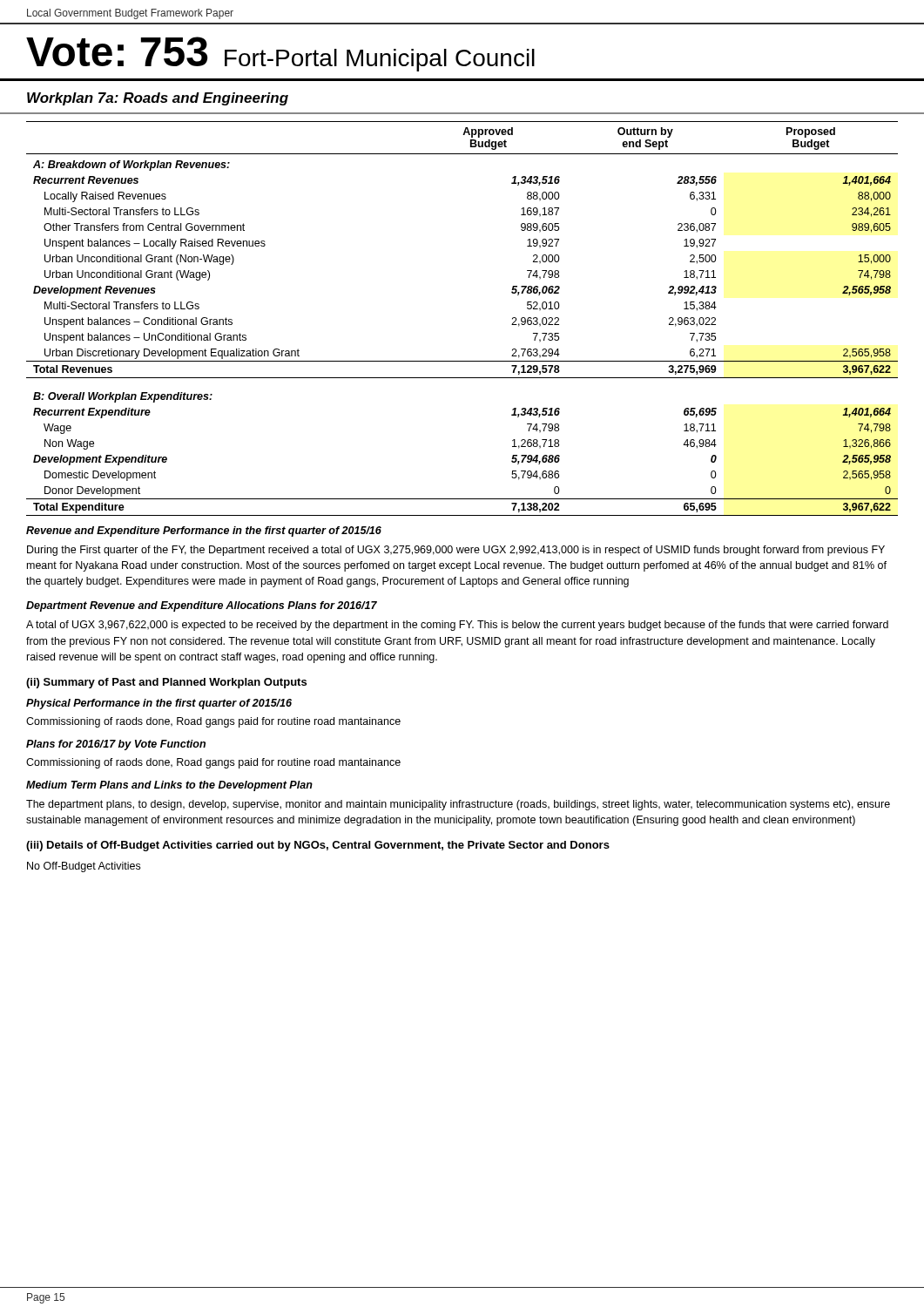Select the block starting "During the First quarter"

coord(456,566)
